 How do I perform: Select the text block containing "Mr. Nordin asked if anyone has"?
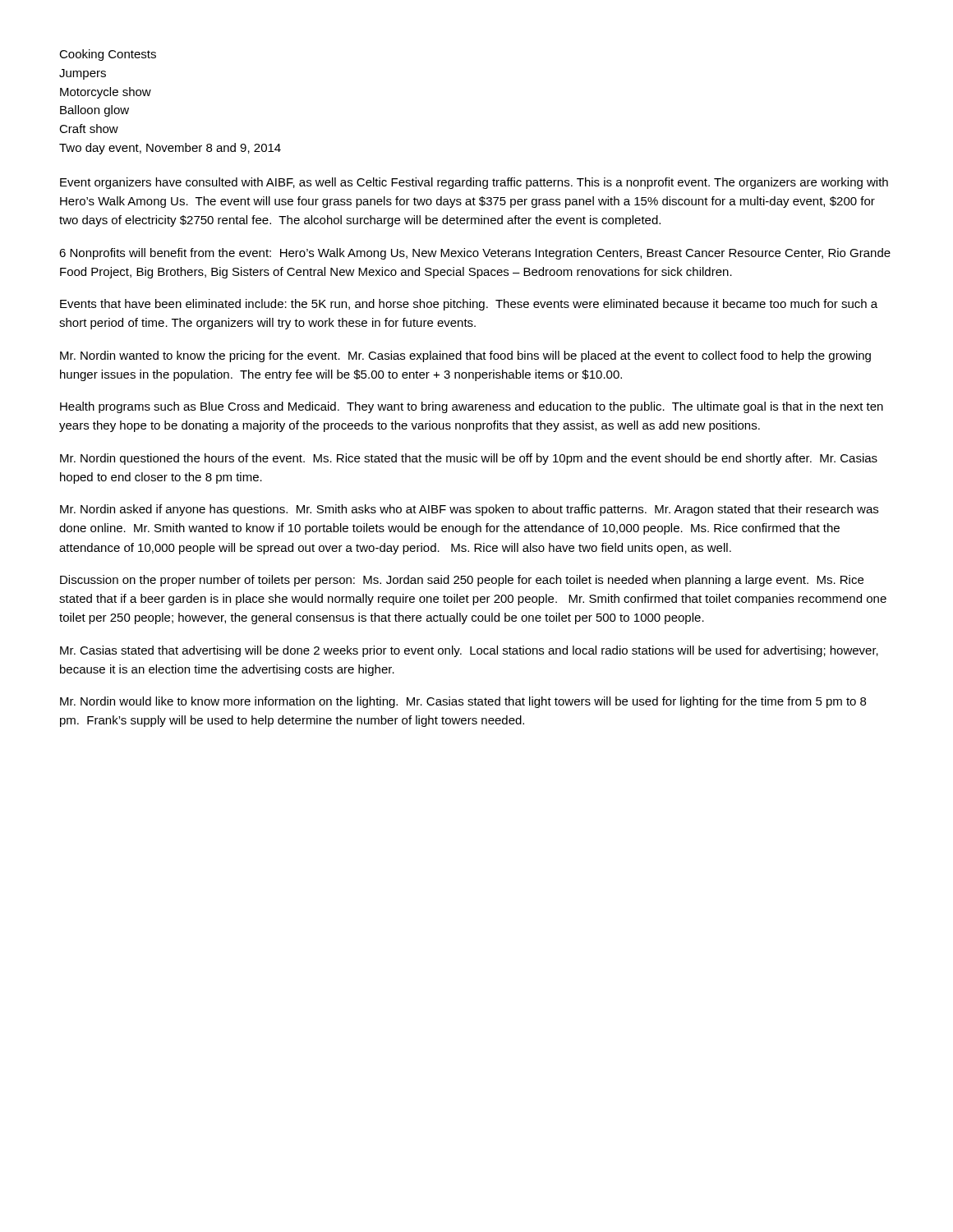469,528
